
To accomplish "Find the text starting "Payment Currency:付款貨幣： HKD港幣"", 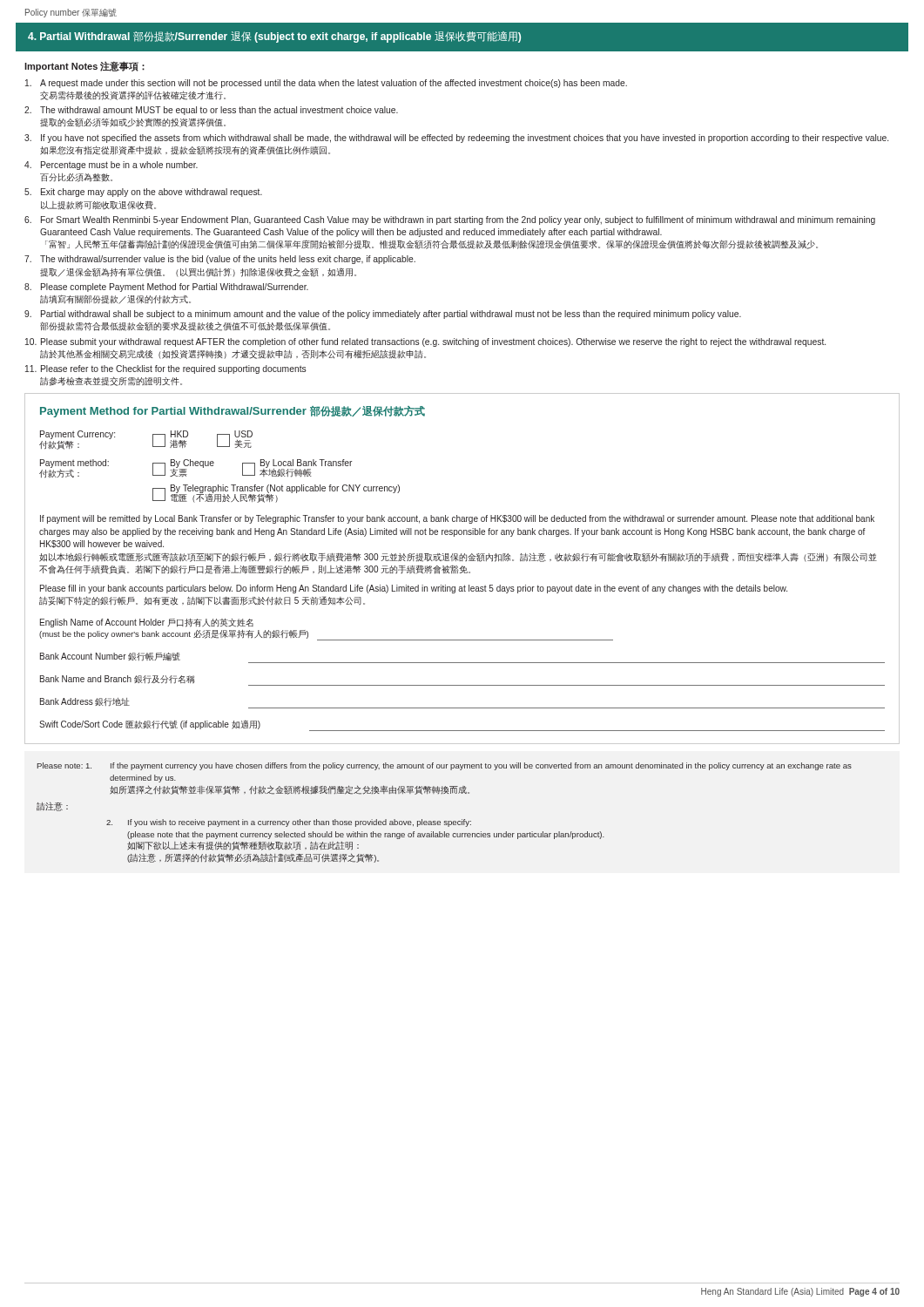I will point(146,441).
